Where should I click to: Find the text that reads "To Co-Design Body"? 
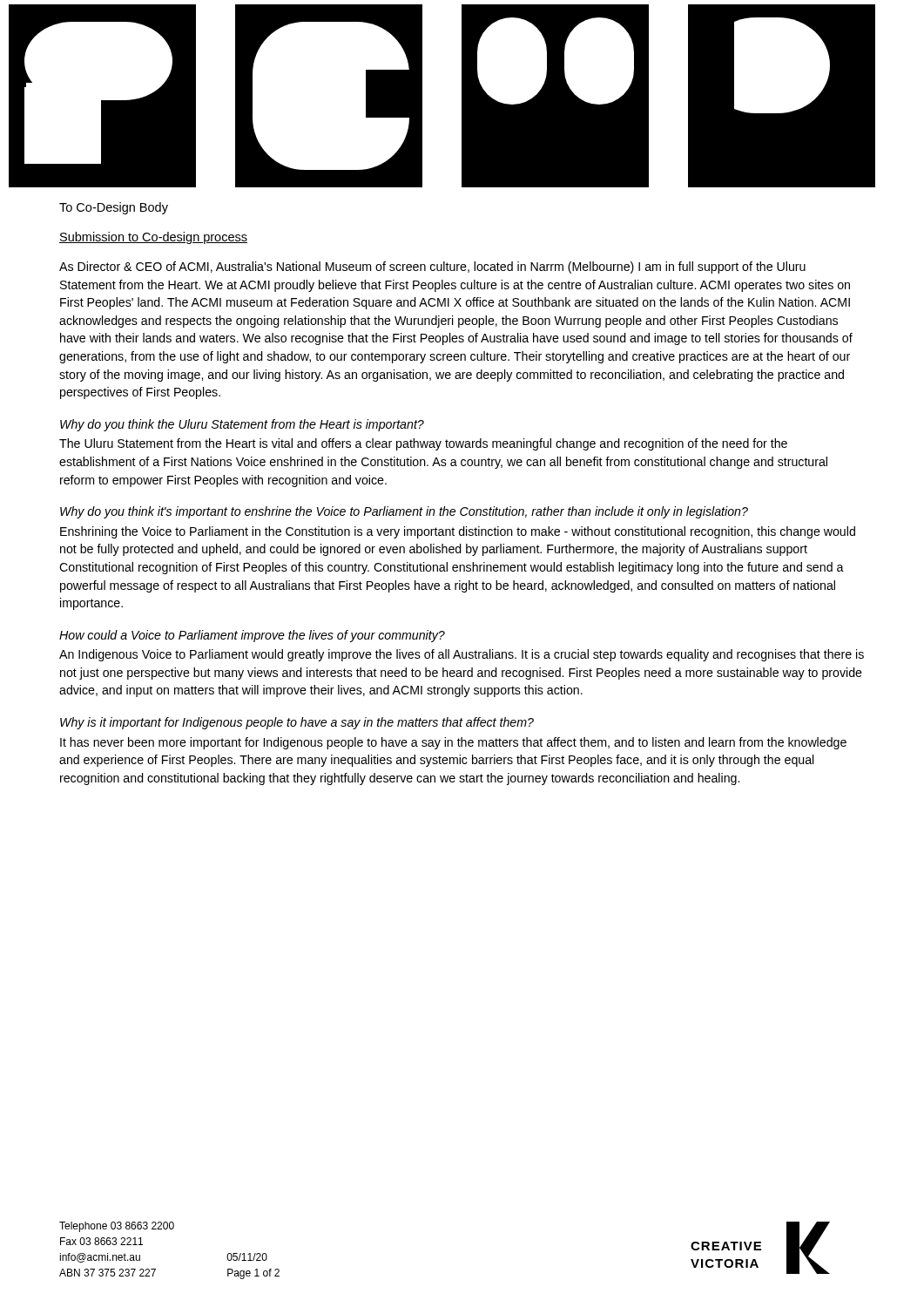(114, 207)
